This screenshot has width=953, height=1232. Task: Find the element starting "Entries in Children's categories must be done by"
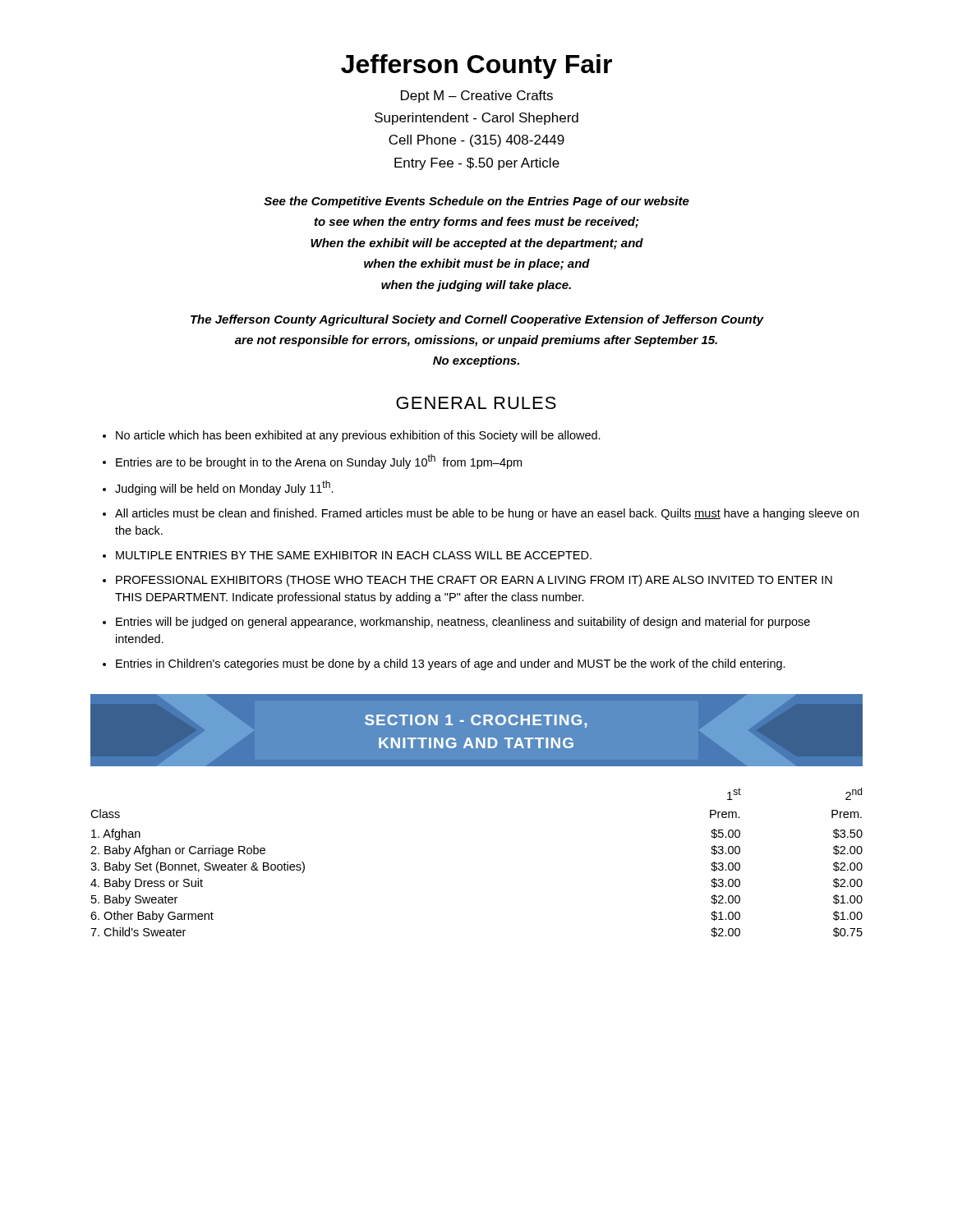(x=489, y=664)
